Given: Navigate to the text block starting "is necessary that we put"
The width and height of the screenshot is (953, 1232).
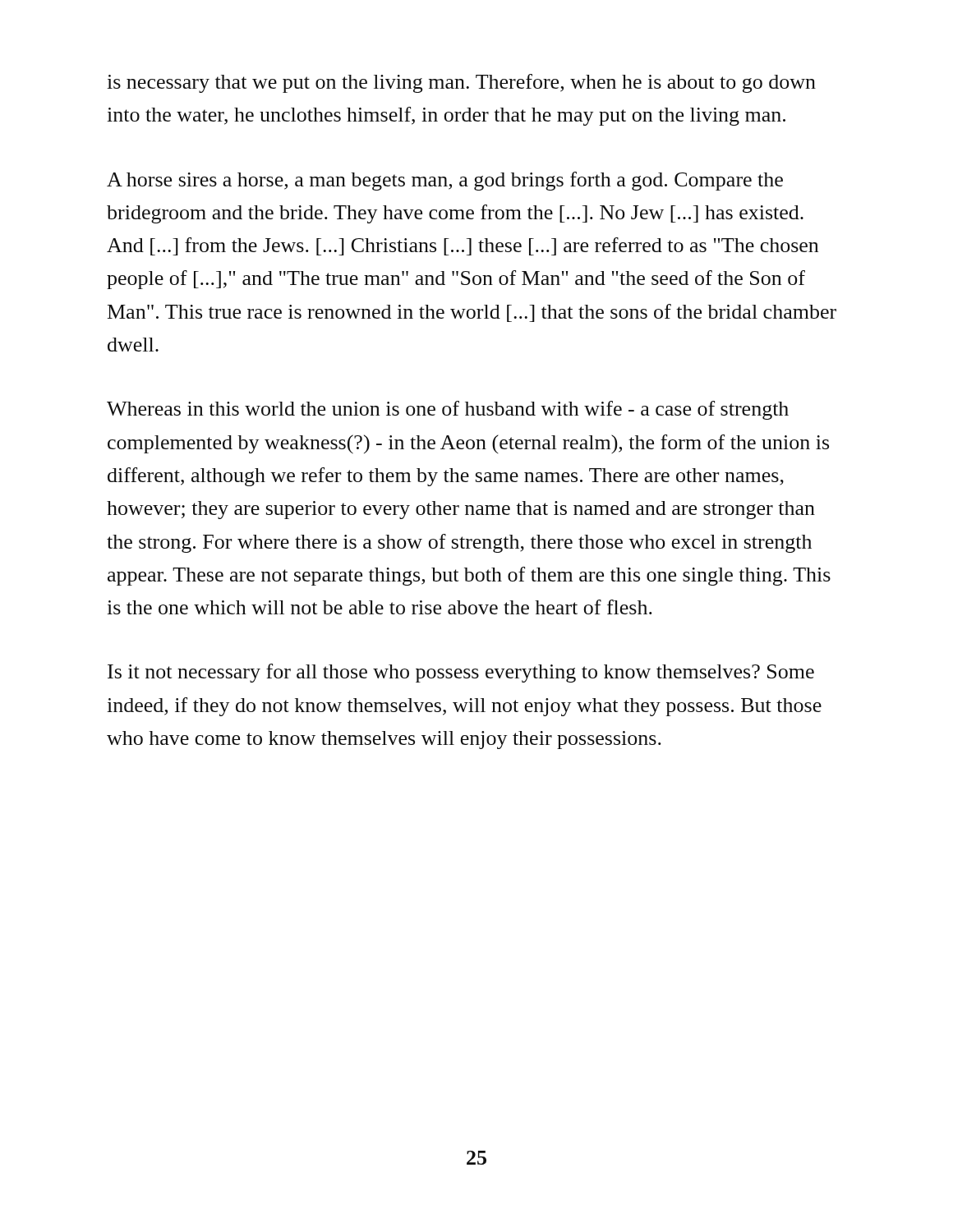Looking at the screenshot, I should [x=461, y=98].
